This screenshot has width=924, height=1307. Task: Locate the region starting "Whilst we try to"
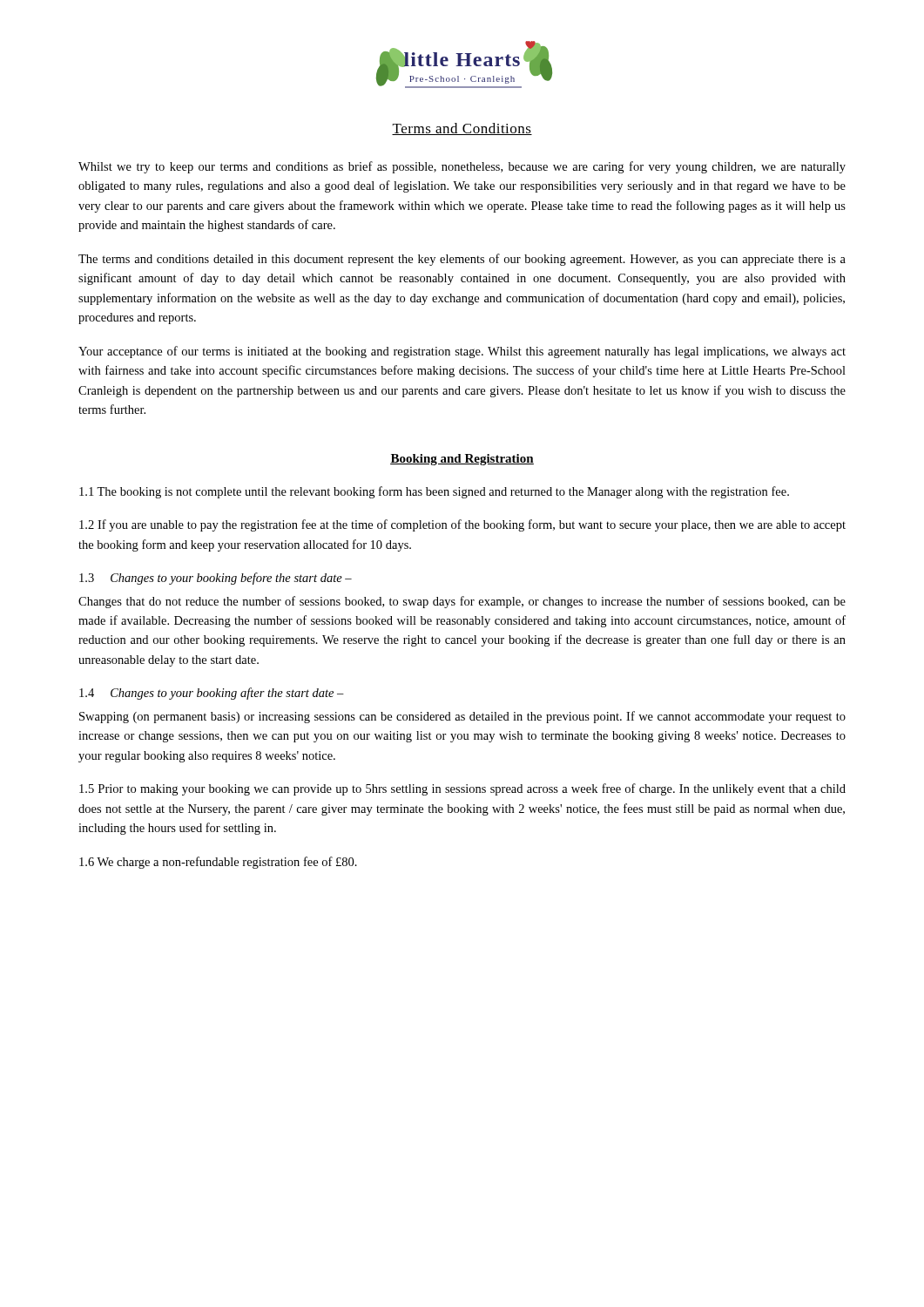click(462, 196)
